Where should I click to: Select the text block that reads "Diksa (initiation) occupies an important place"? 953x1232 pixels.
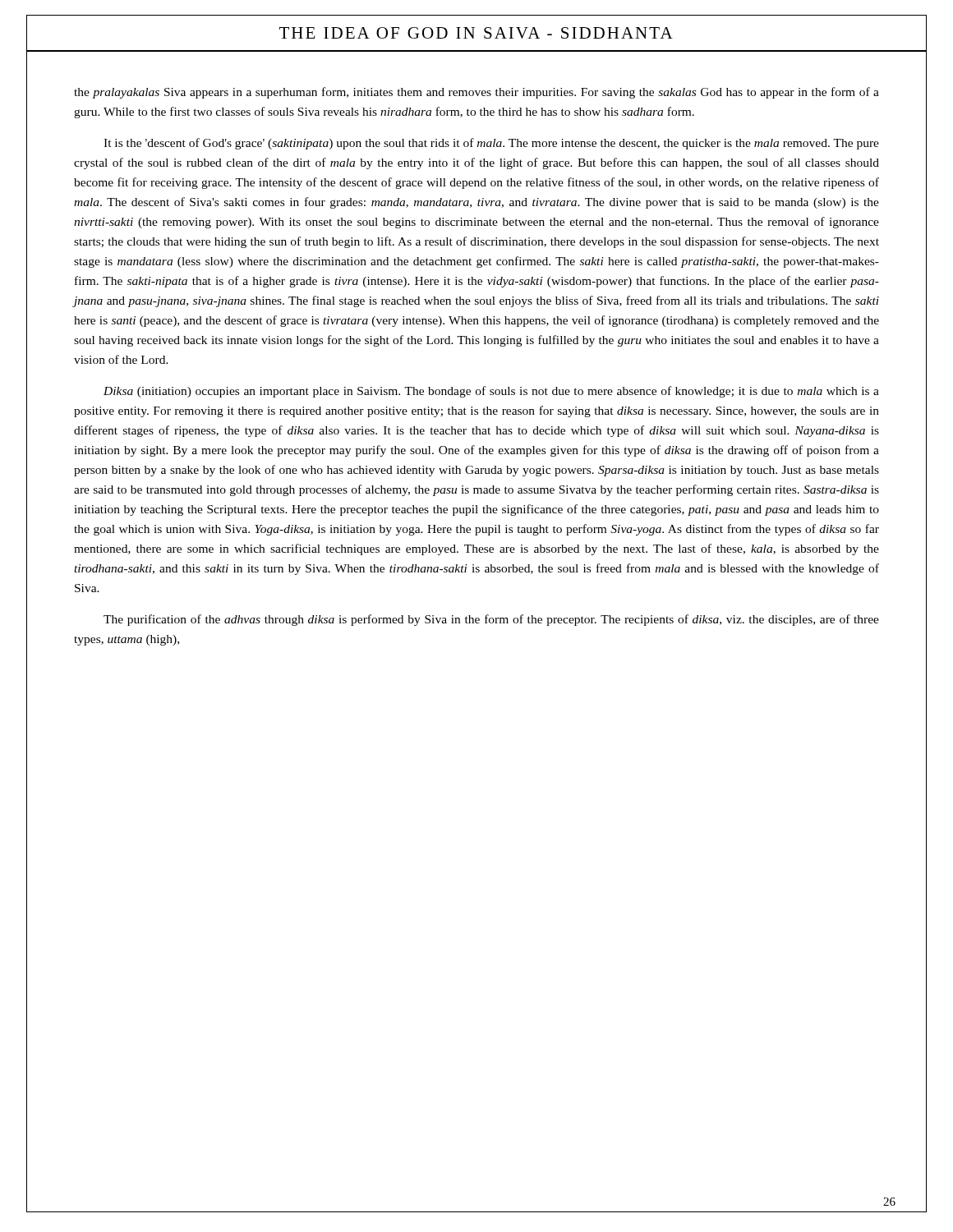pyautogui.click(x=476, y=490)
